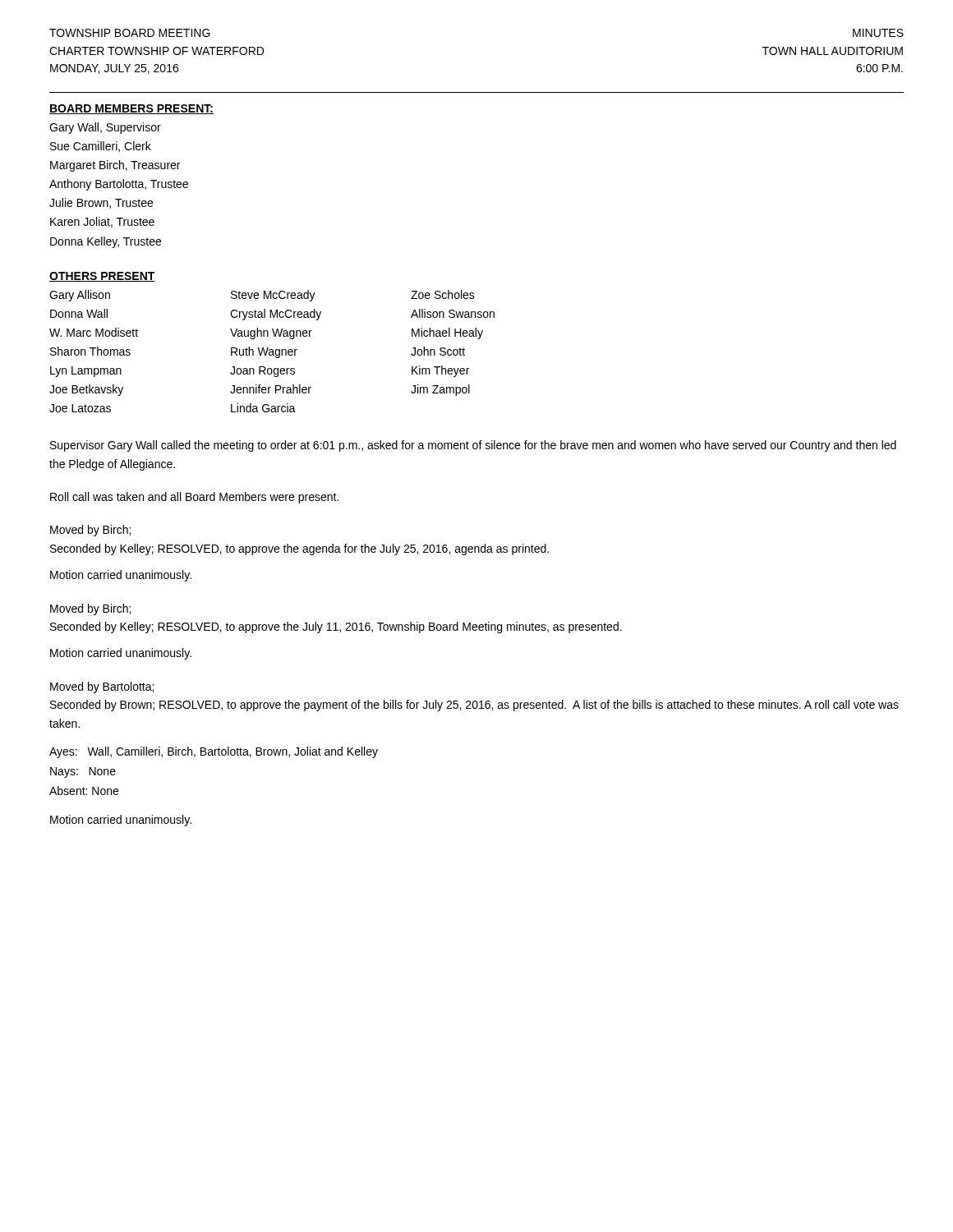Click on the text starting "Karen Joliat, Trustee"
This screenshot has width=953, height=1232.
pyautogui.click(x=102, y=222)
